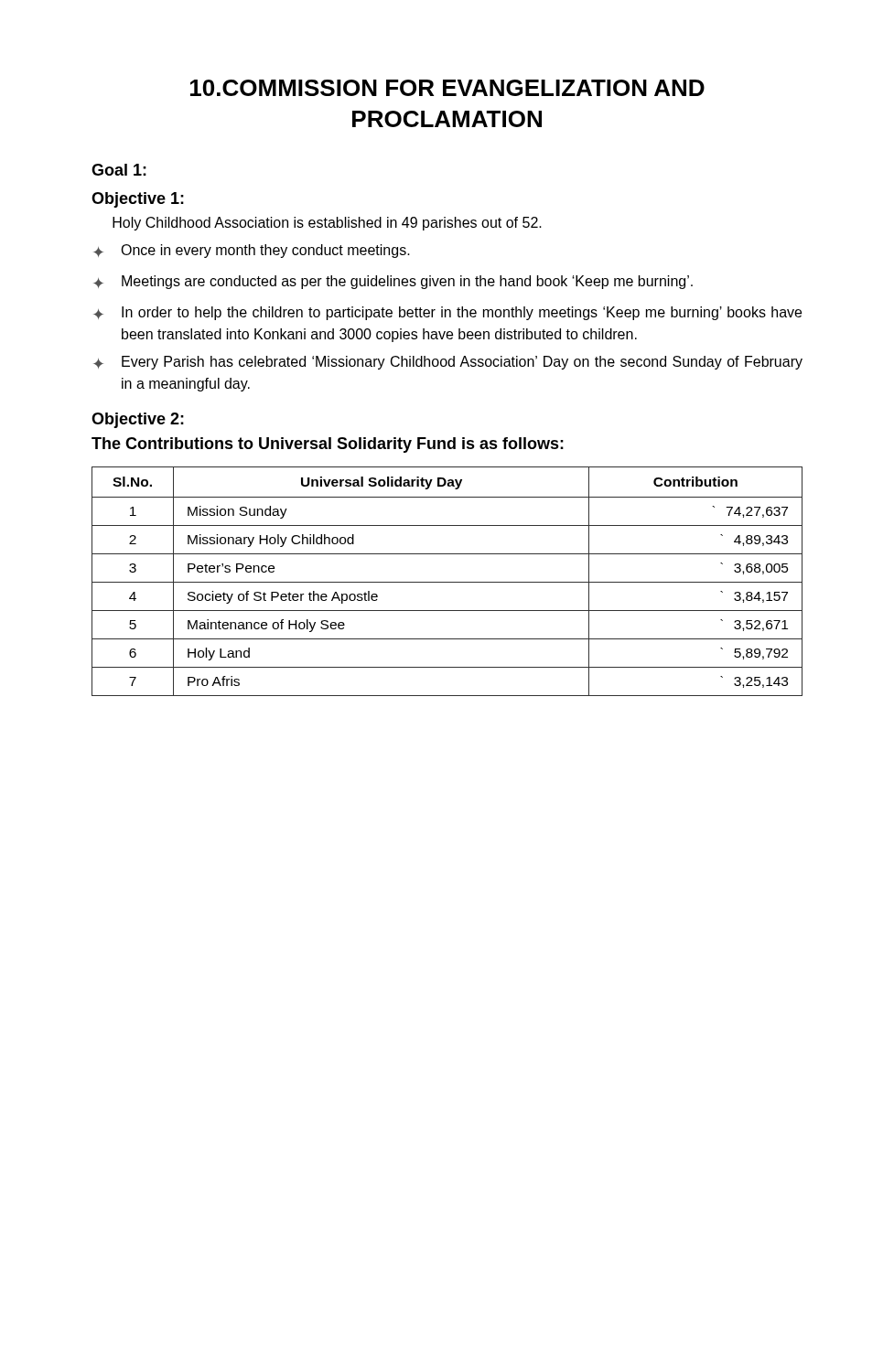The width and height of the screenshot is (894, 1372).
Task: Locate the text block starting "The Contributions to Universal Solidarity Fund is as"
Action: 328,443
